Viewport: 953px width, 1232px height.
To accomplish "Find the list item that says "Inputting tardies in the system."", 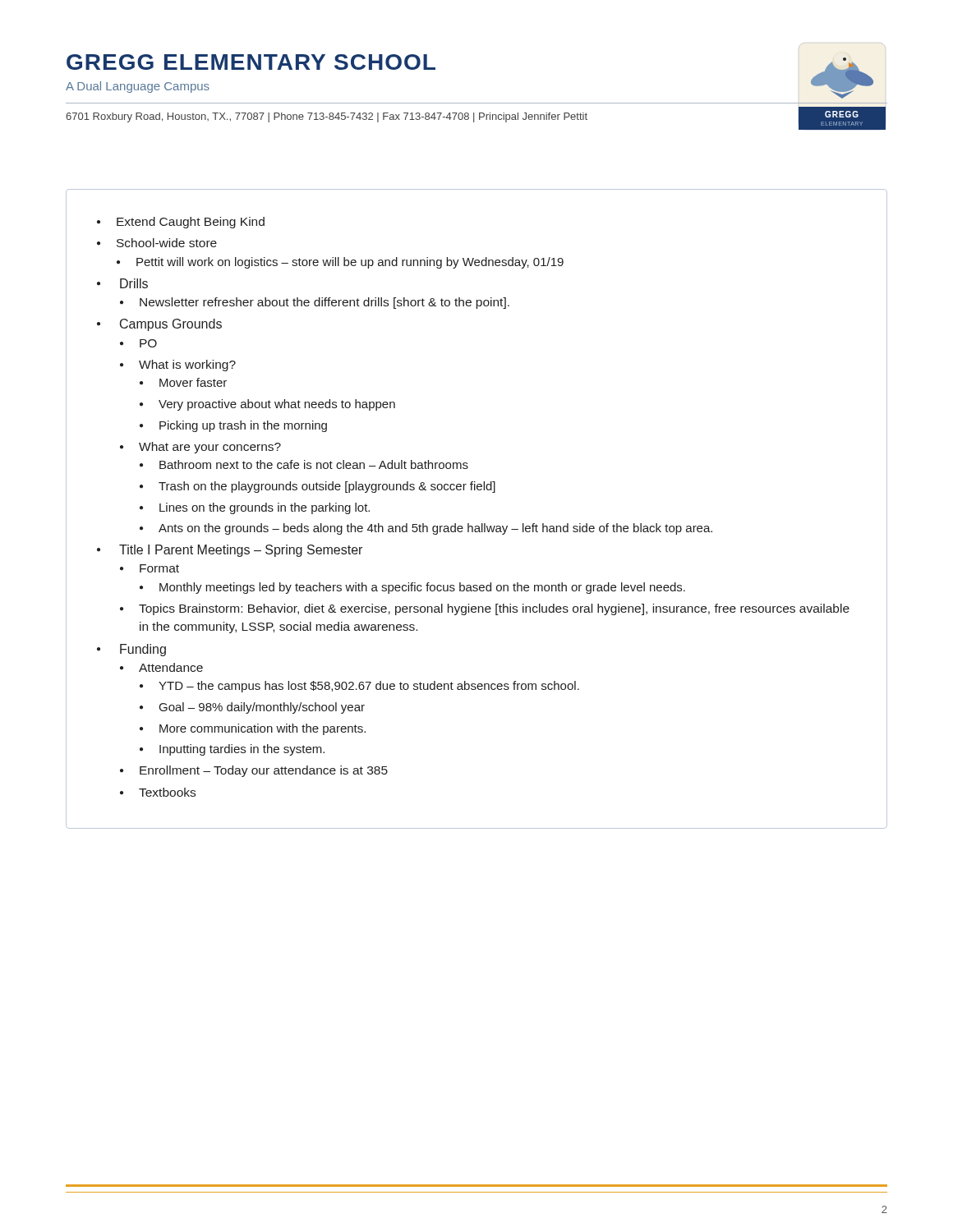I will [242, 749].
